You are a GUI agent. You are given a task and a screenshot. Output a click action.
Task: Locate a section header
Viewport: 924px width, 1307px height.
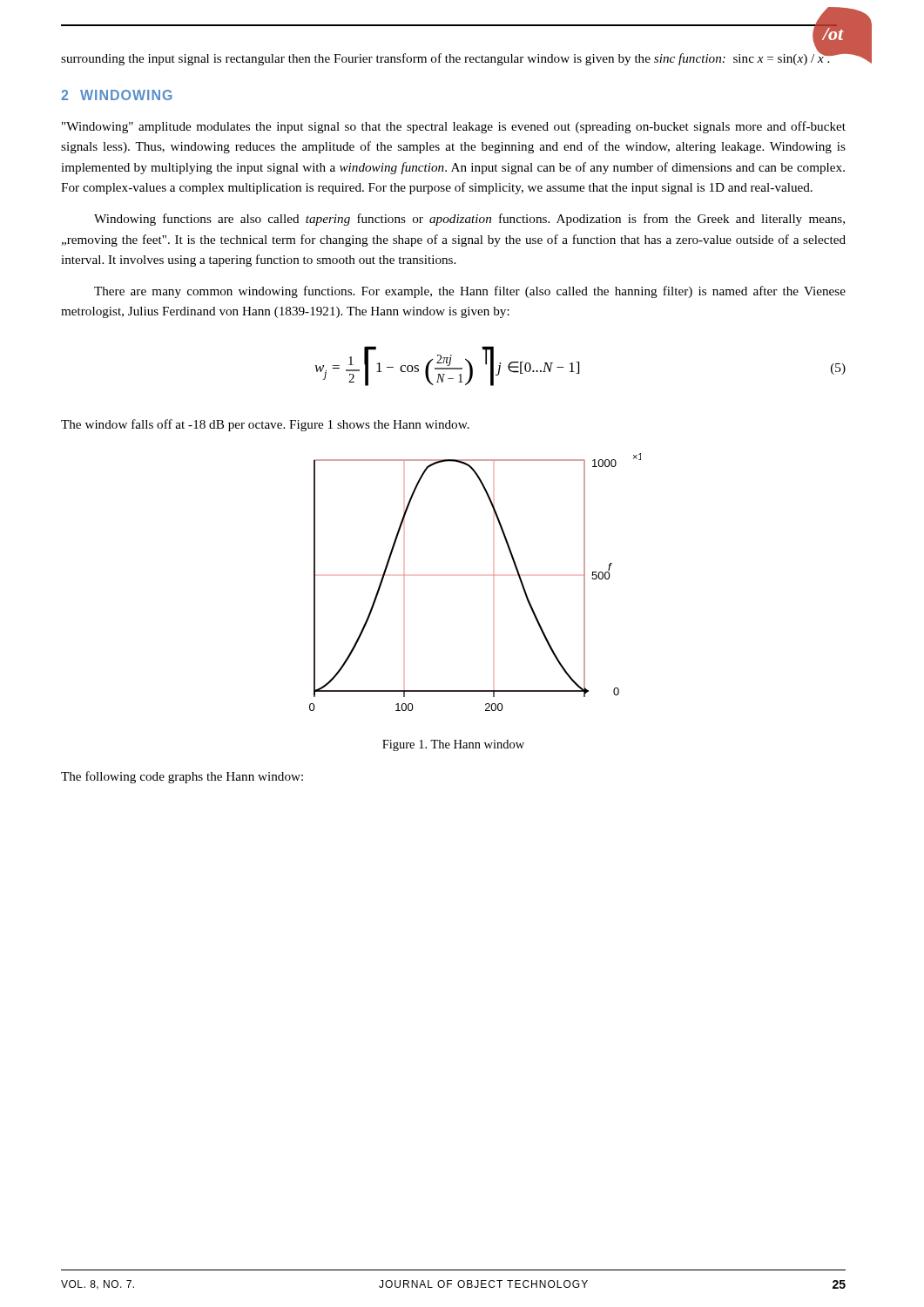click(x=117, y=95)
